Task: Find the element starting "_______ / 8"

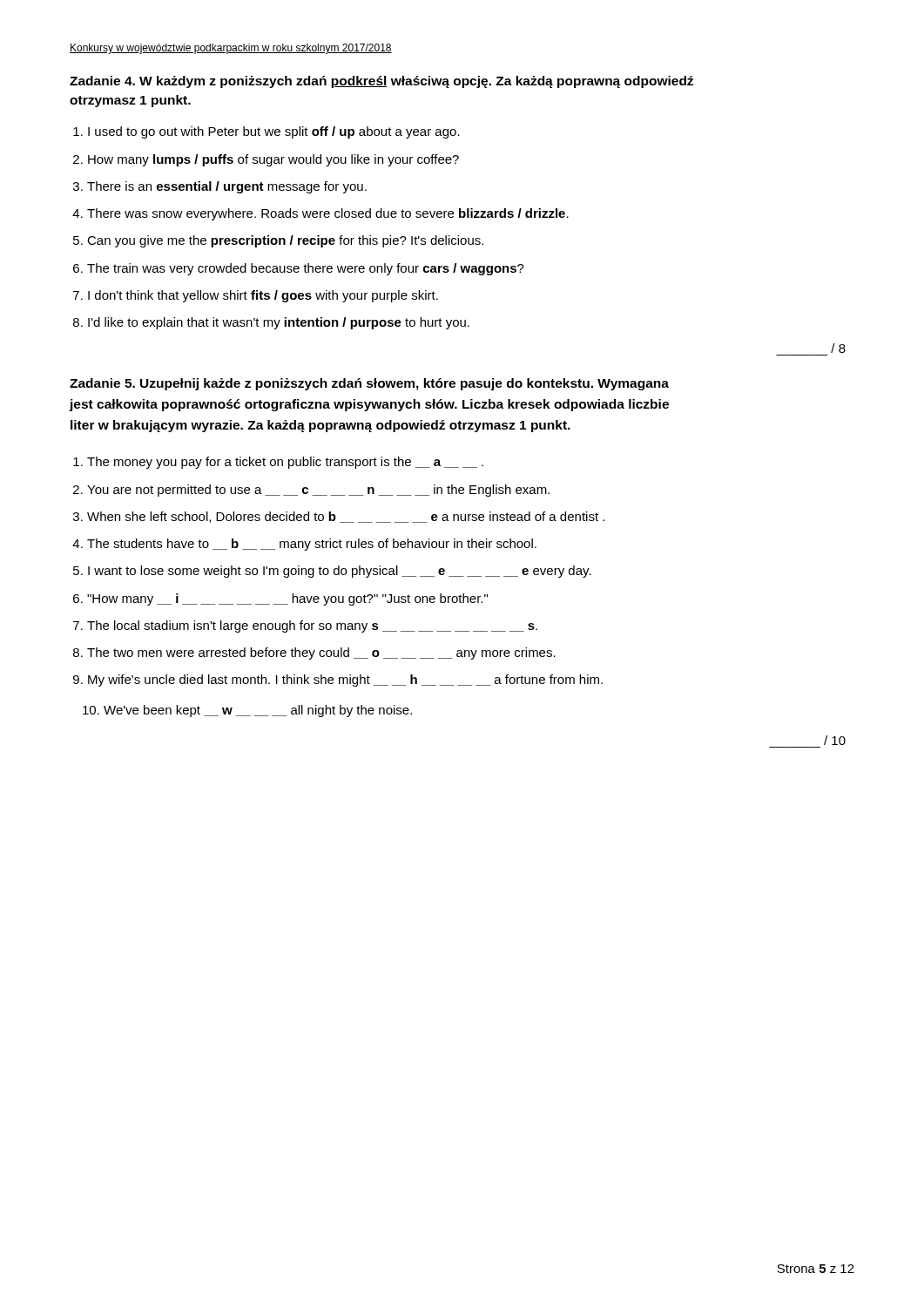Action: [811, 348]
